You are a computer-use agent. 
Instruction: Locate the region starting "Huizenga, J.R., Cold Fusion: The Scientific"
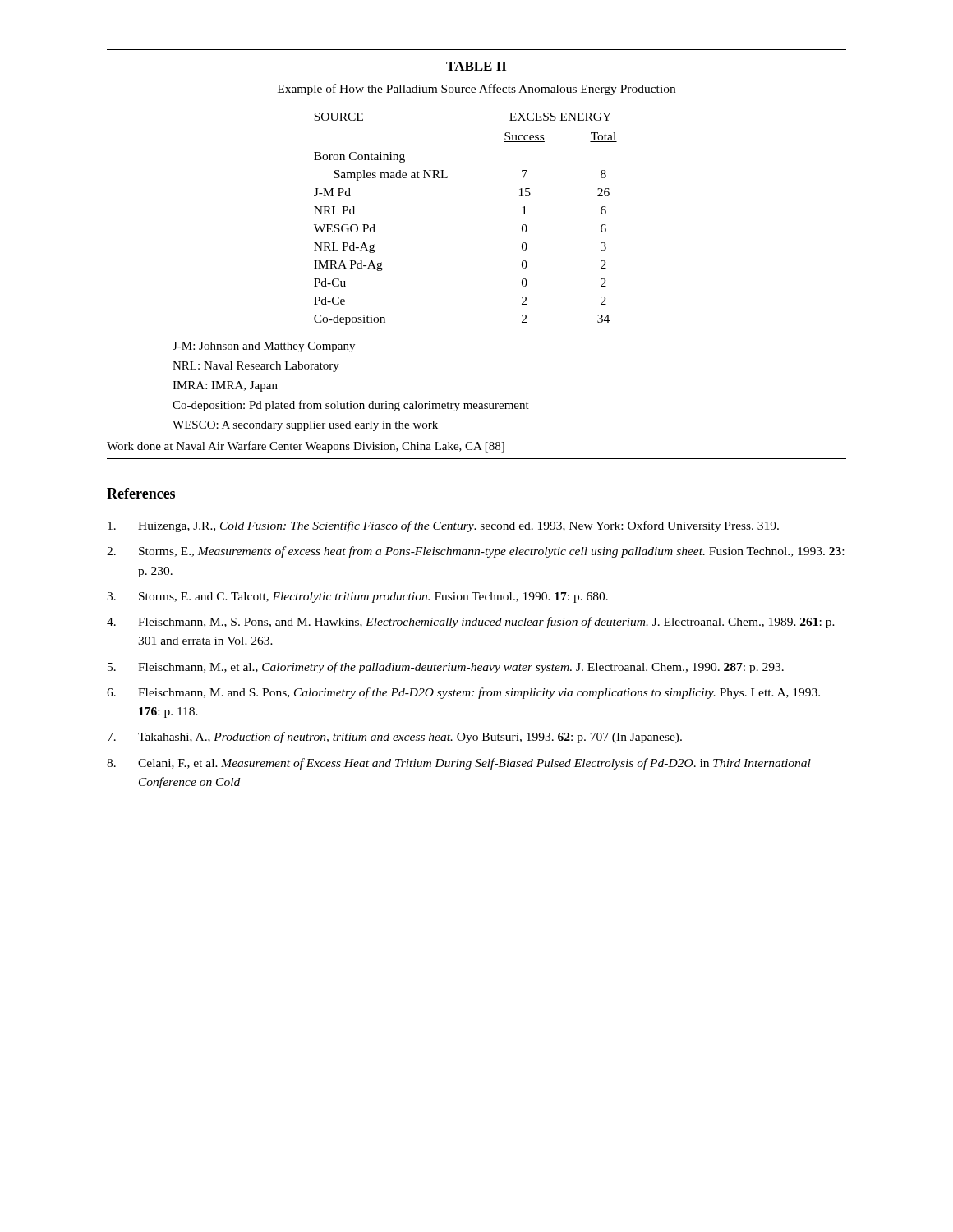tap(476, 525)
